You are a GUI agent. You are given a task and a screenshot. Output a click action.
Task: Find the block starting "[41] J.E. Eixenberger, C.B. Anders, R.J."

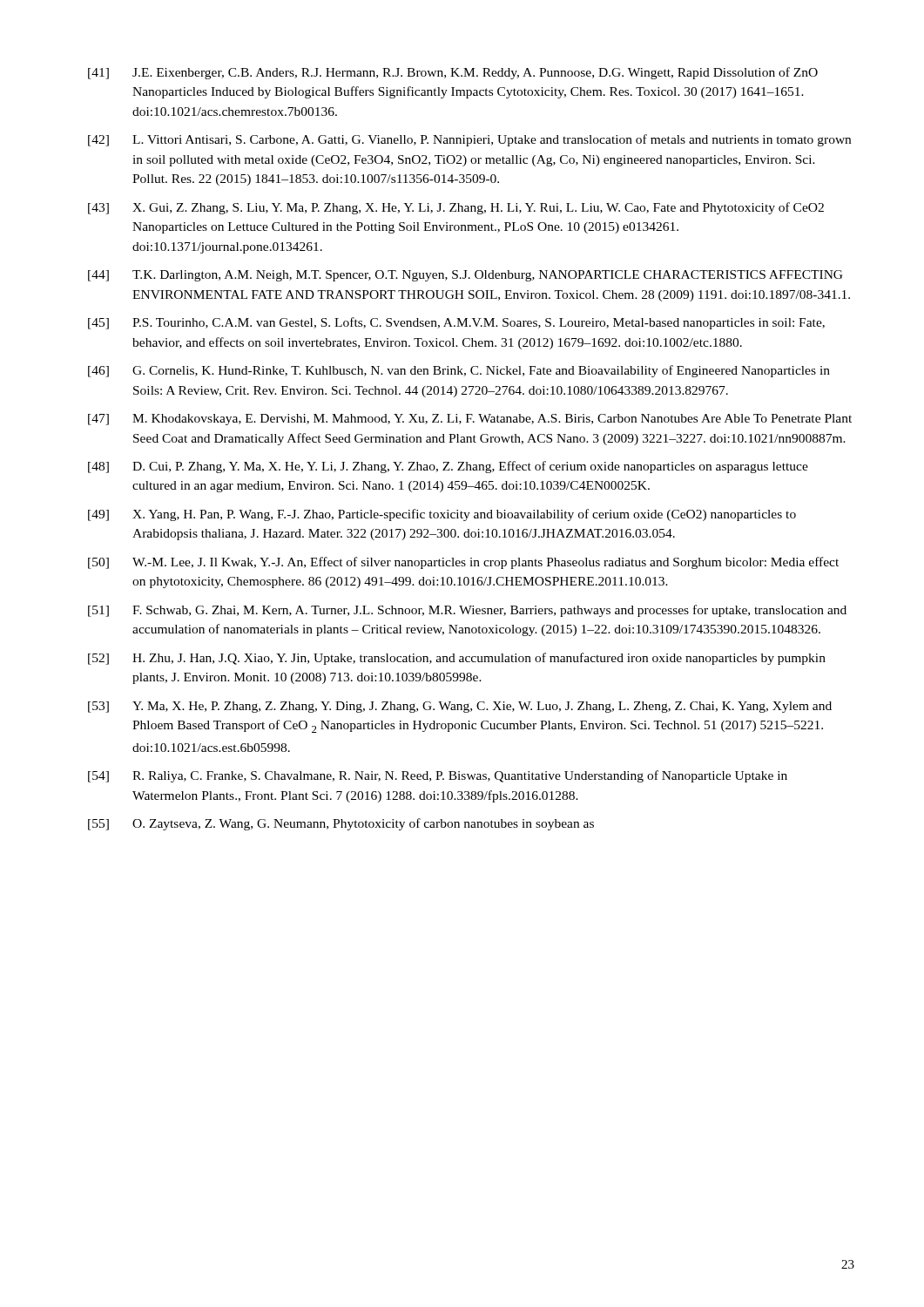(471, 92)
